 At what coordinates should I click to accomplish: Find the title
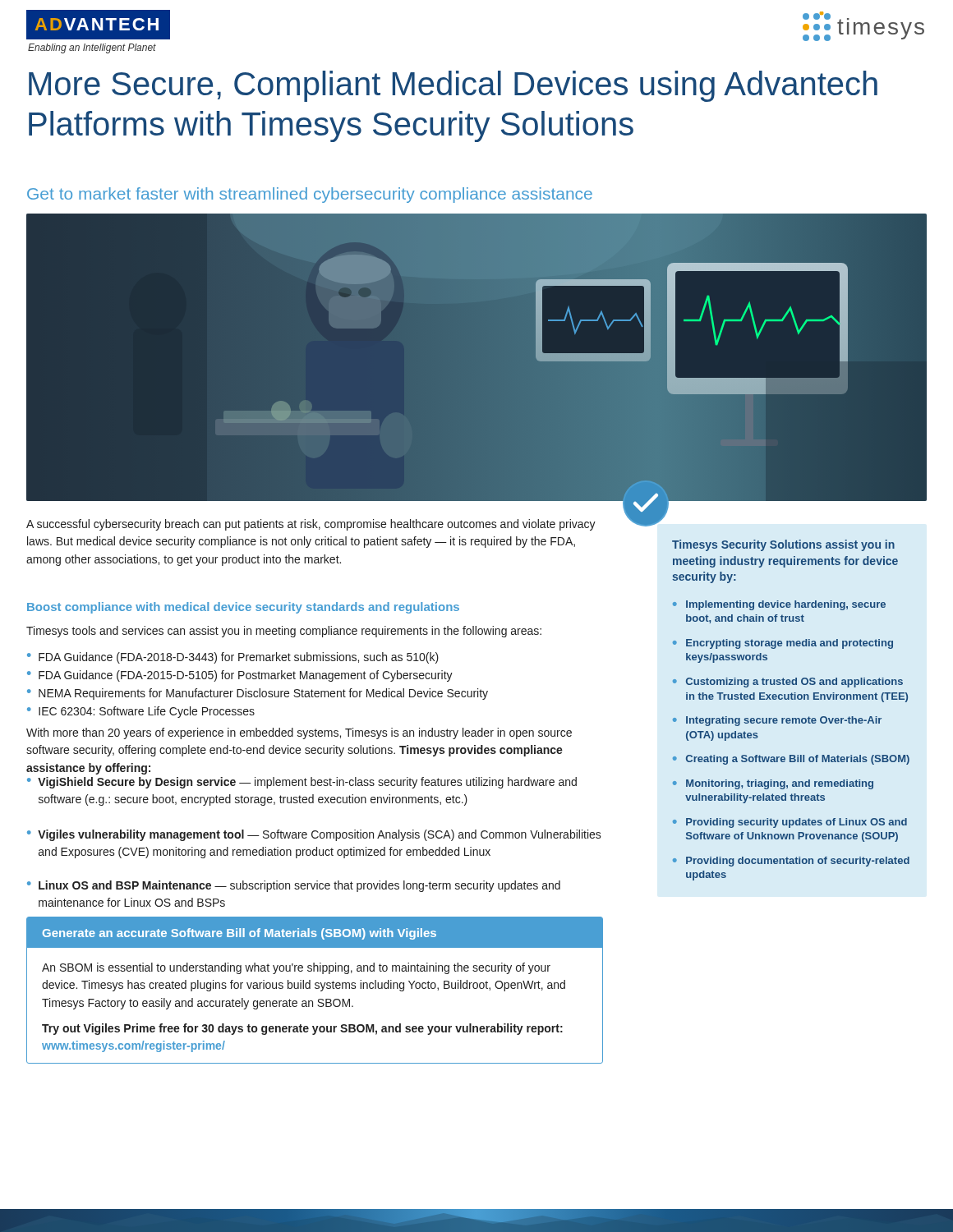pyautogui.click(x=453, y=104)
